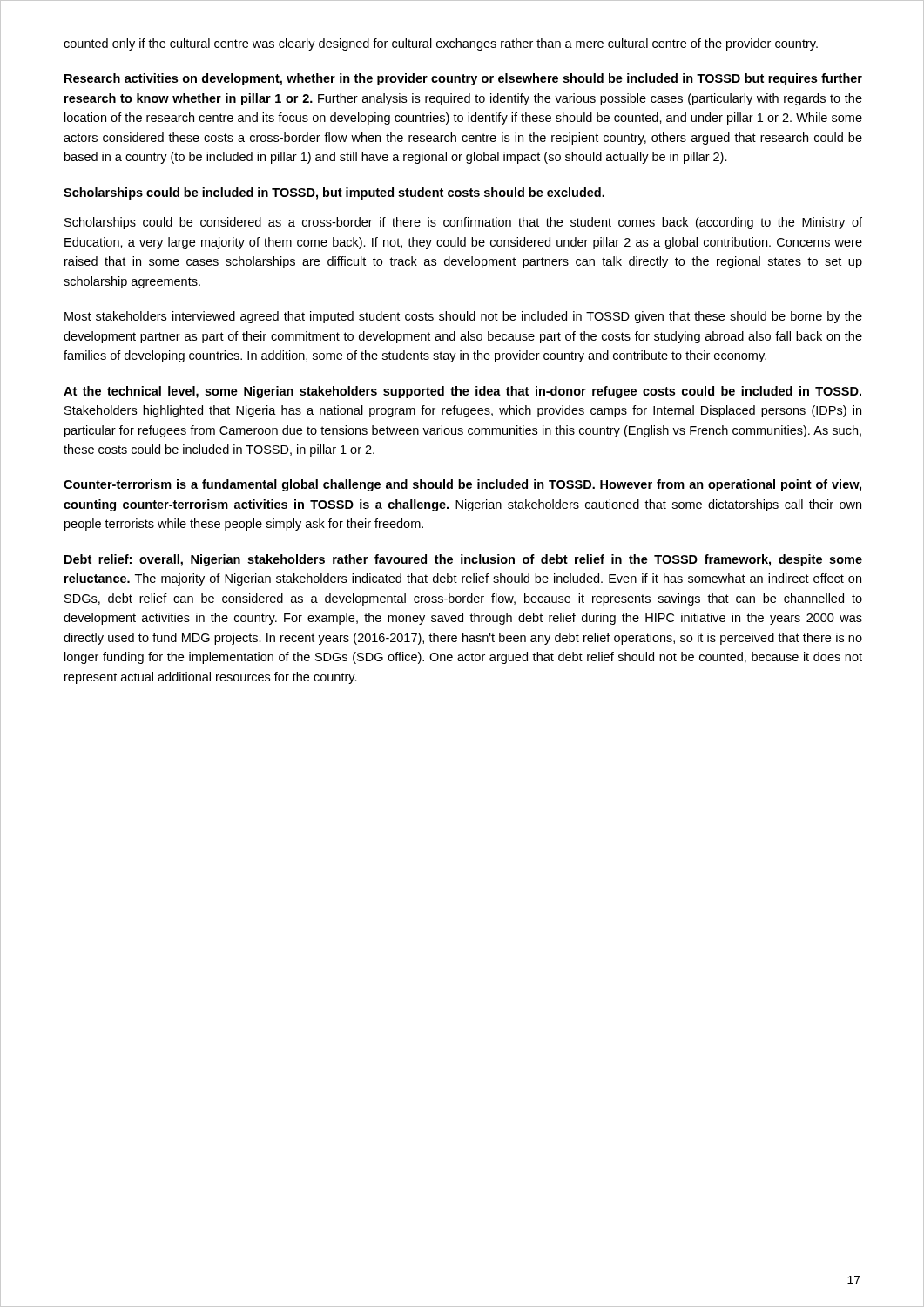Select the block starting "At the technical"
Image resolution: width=924 pixels, height=1307 pixels.
[463, 420]
